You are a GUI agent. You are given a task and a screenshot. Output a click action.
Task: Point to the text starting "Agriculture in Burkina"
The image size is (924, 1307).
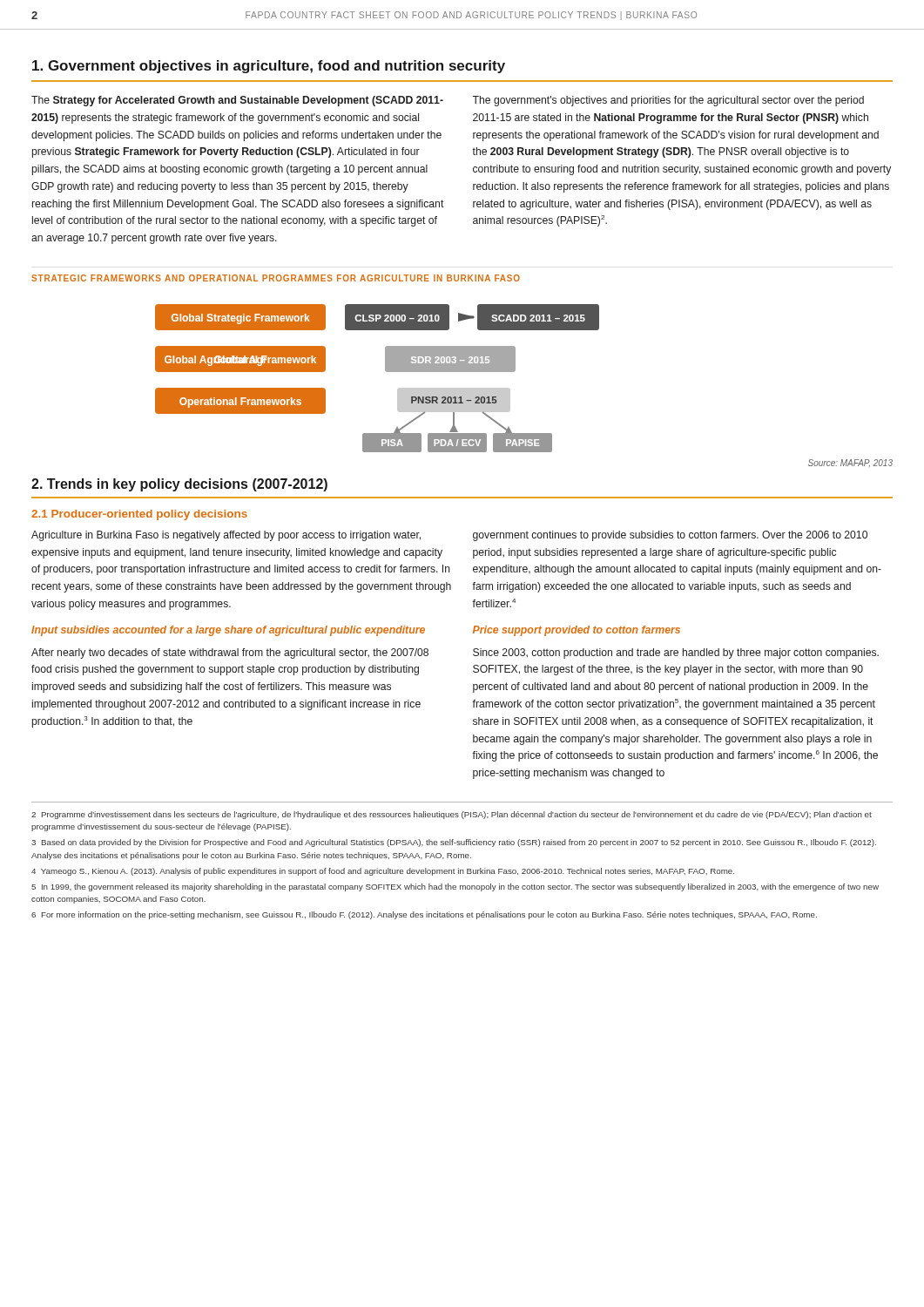241,570
